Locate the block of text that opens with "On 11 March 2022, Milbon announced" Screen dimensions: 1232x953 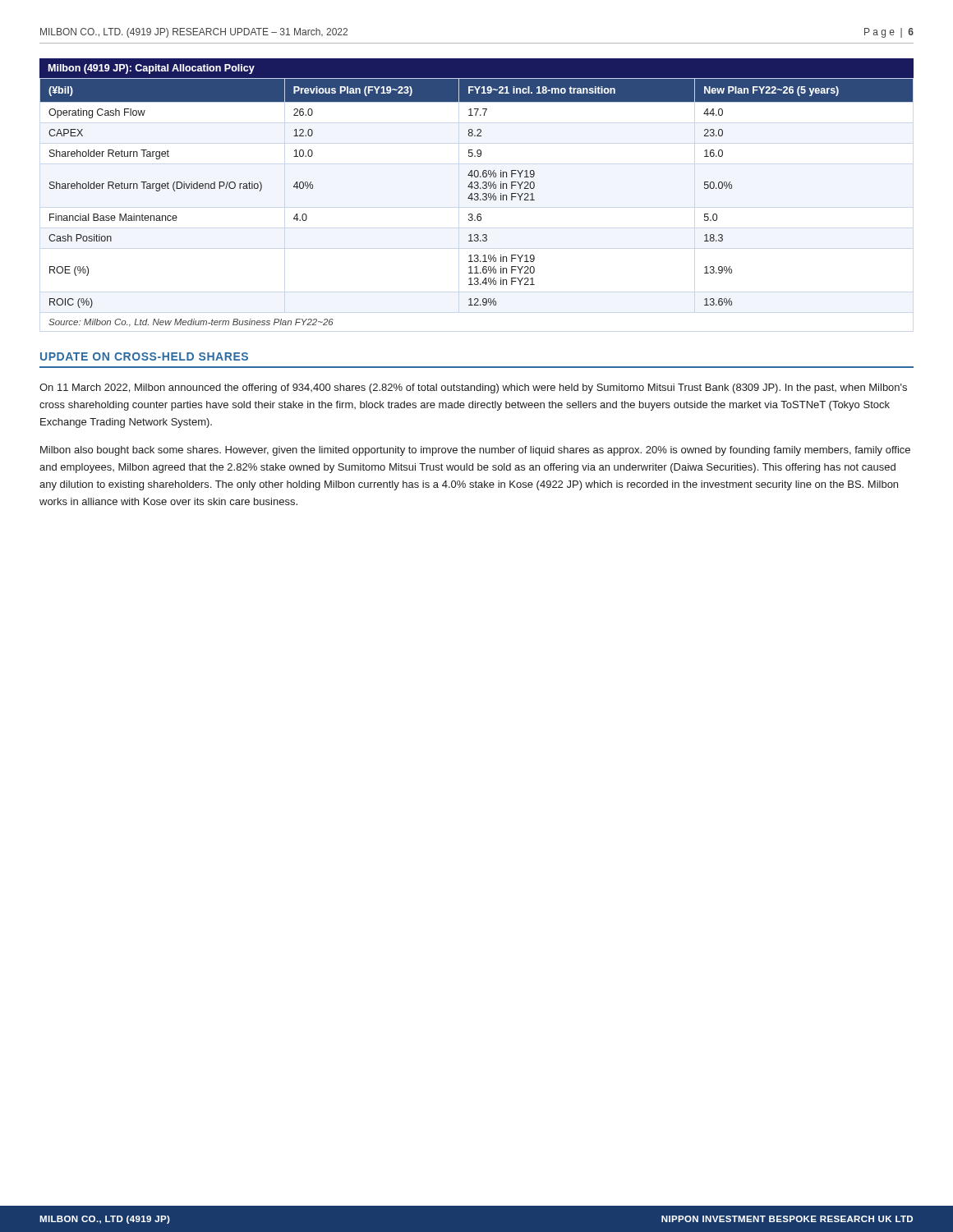[473, 404]
